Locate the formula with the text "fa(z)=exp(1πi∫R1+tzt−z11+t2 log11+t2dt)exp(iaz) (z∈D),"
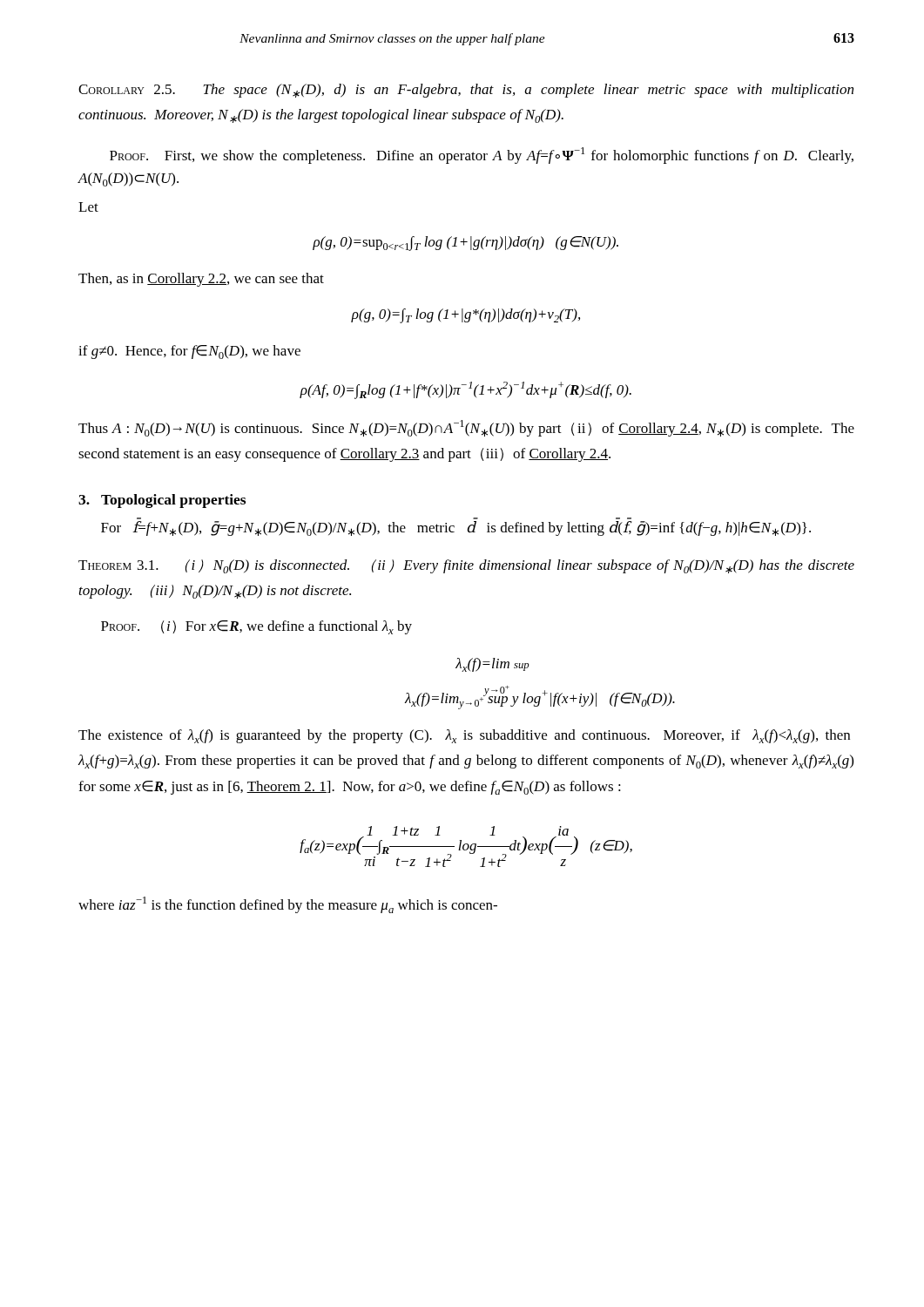 (466, 847)
